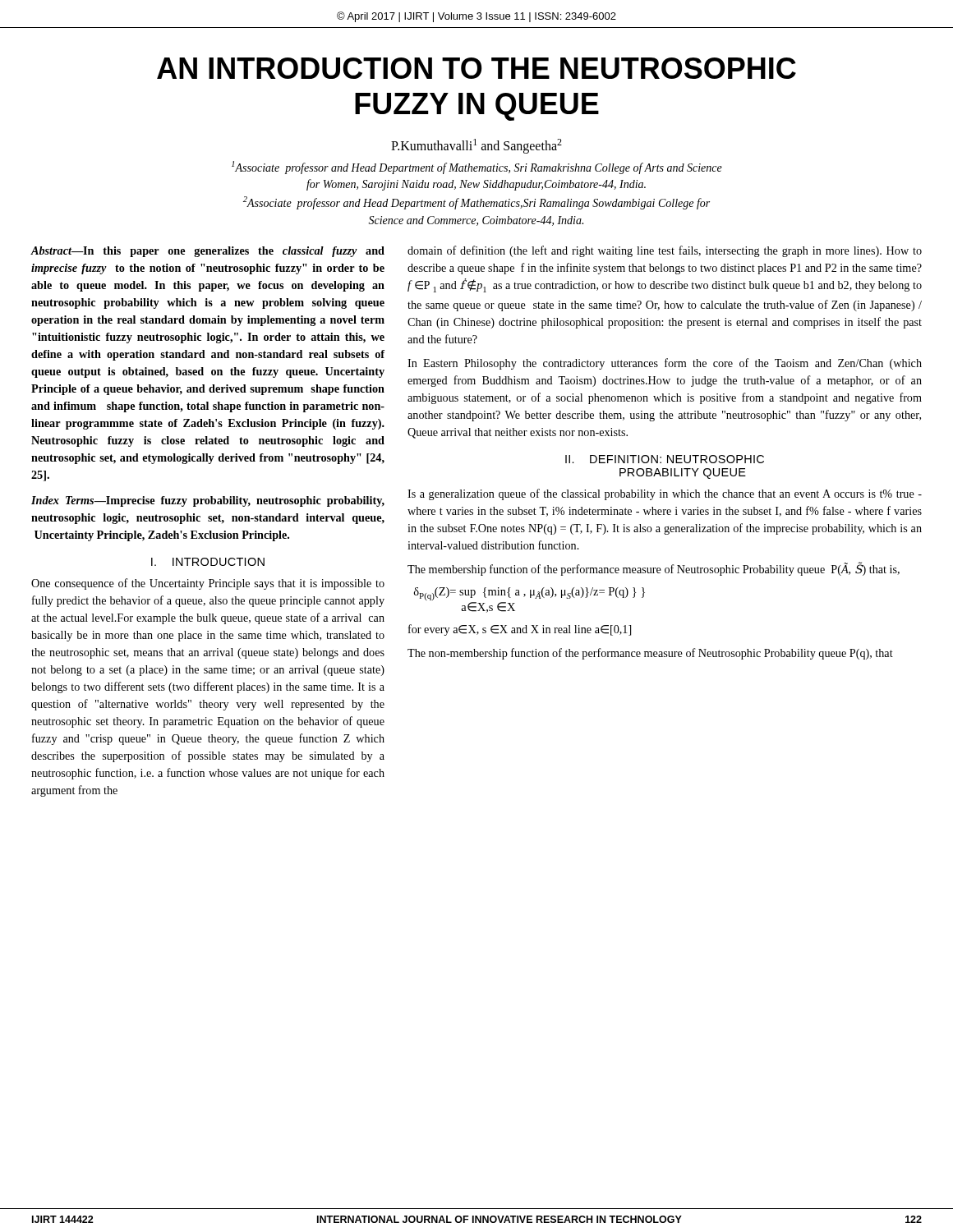Select the text block containing "for every a∈X, s"
This screenshot has height=1232, width=953.
tap(520, 629)
